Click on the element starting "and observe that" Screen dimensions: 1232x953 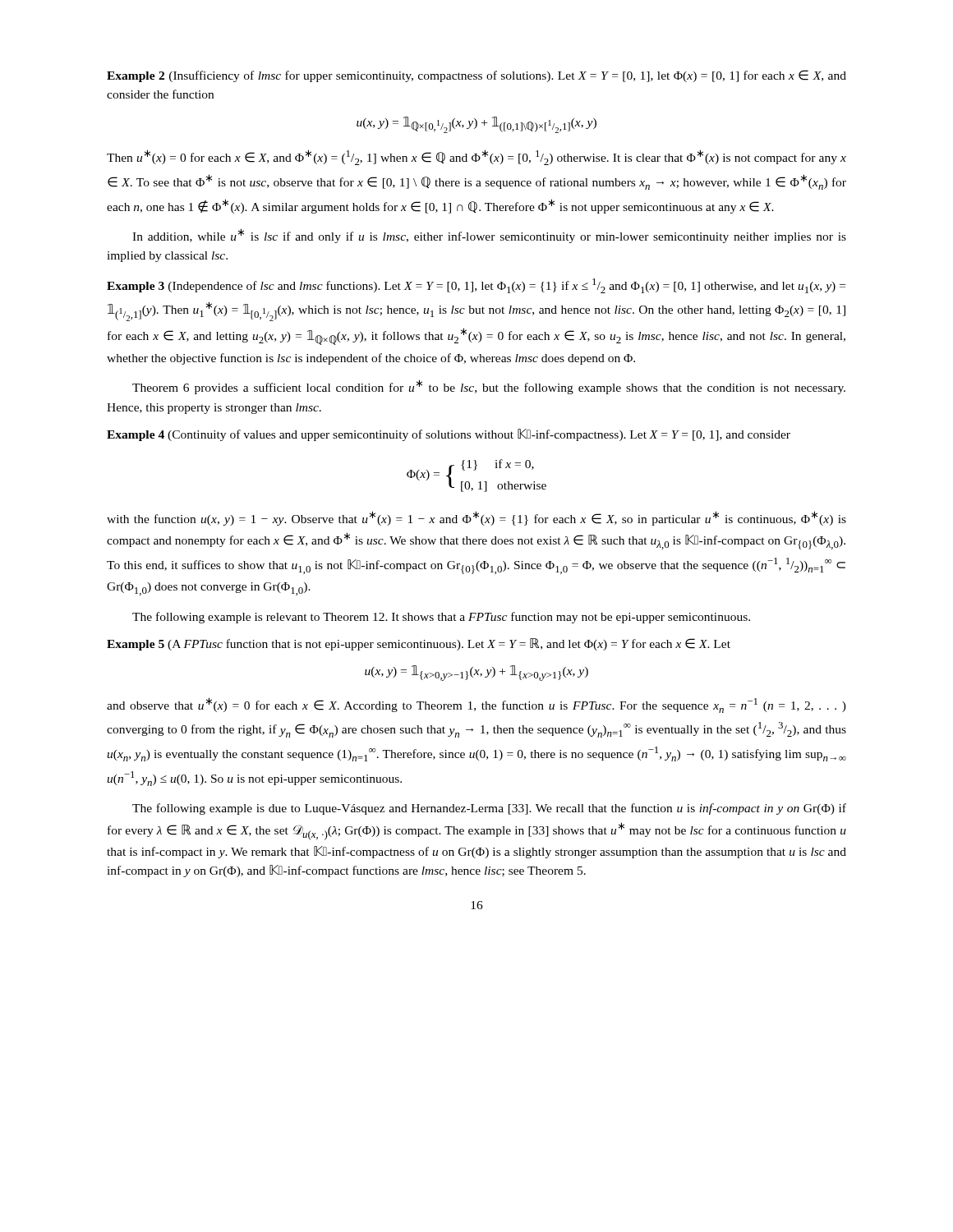click(476, 742)
